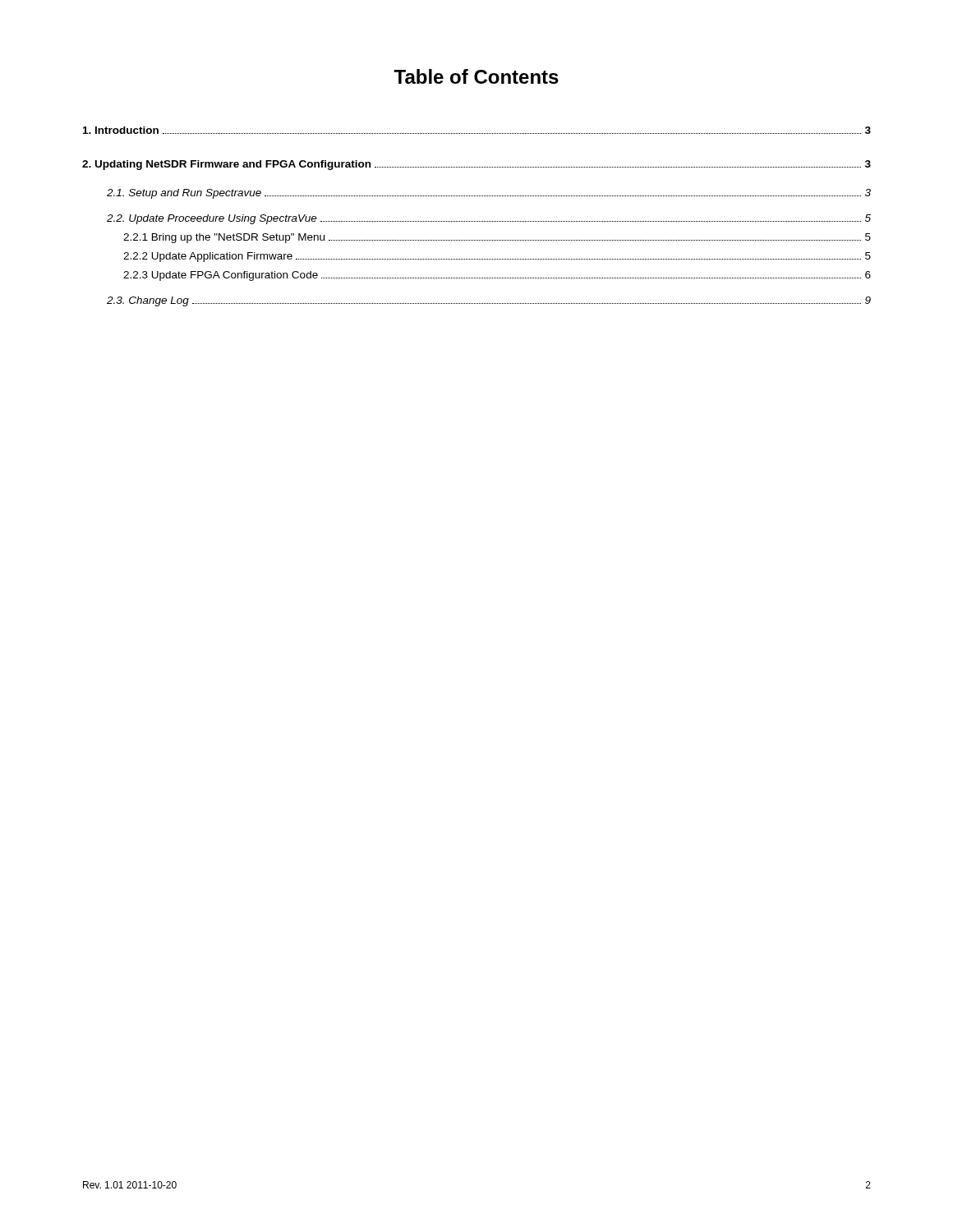
Task: Locate the block of text that opens with "2. Updating NetSDR"
Action: pyautogui.click(x=476, y=165)
